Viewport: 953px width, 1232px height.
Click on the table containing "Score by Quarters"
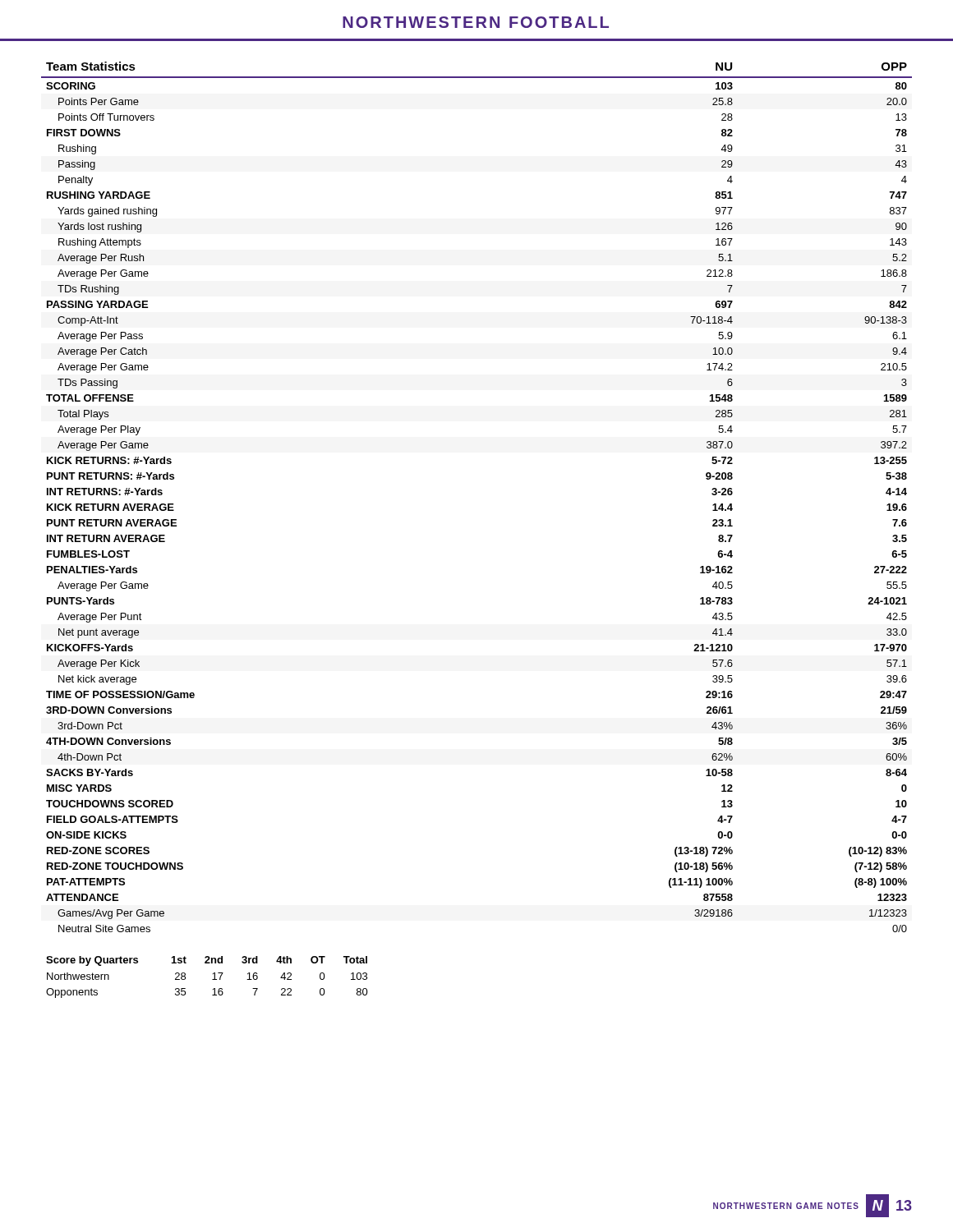pos(476,975)
